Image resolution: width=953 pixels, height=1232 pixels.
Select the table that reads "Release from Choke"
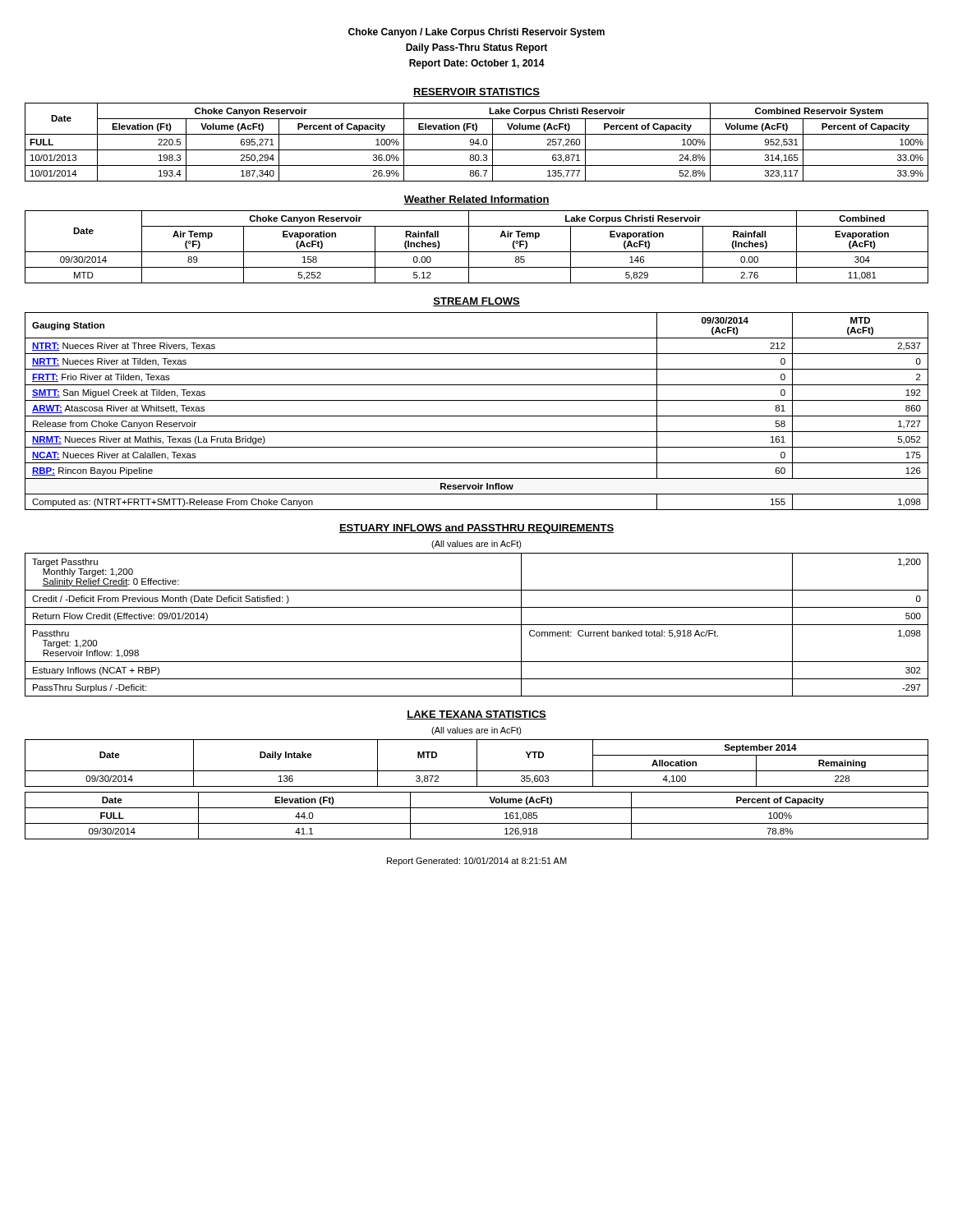click(476, 411)
